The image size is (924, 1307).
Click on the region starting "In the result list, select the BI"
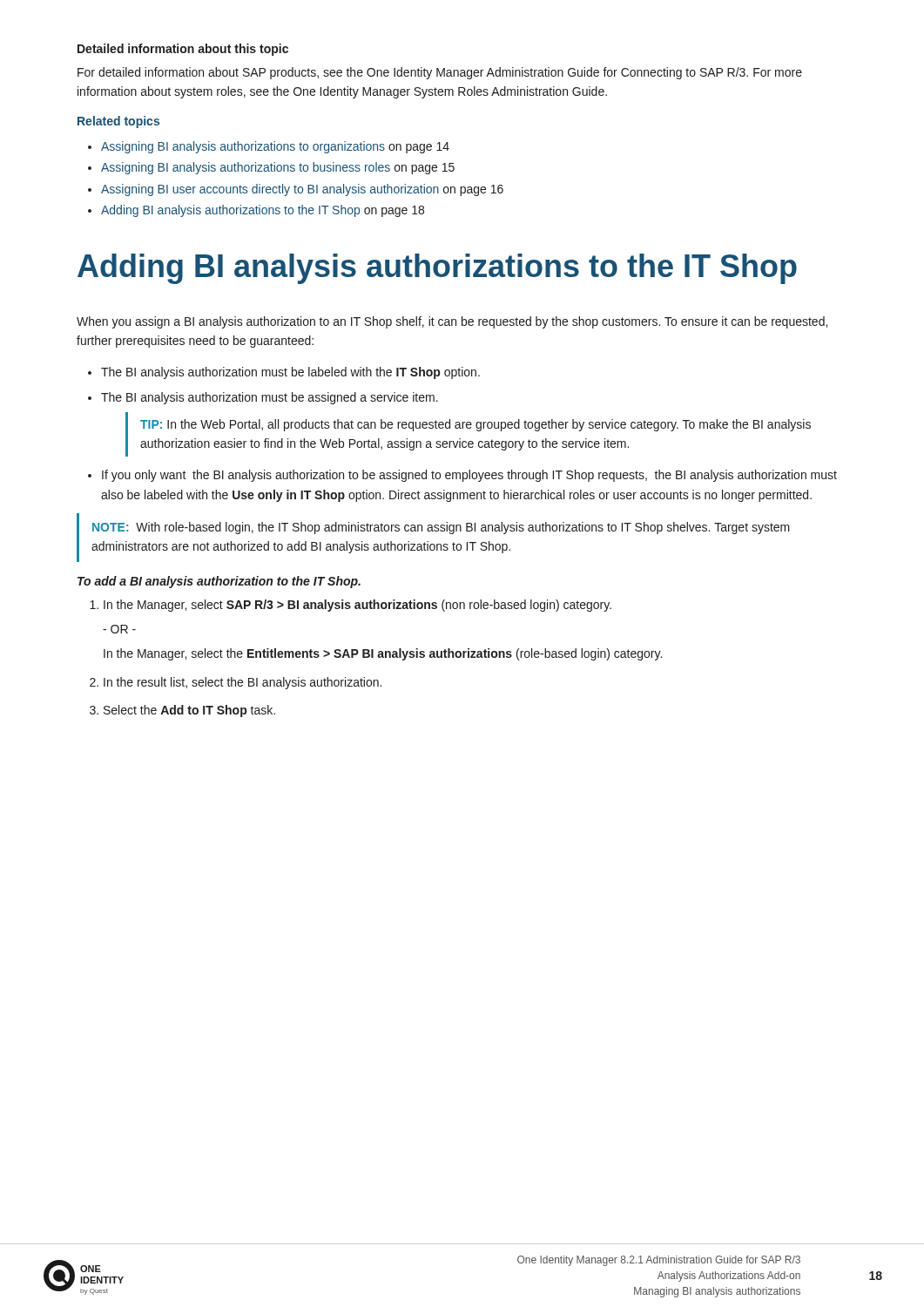(243, 682)
